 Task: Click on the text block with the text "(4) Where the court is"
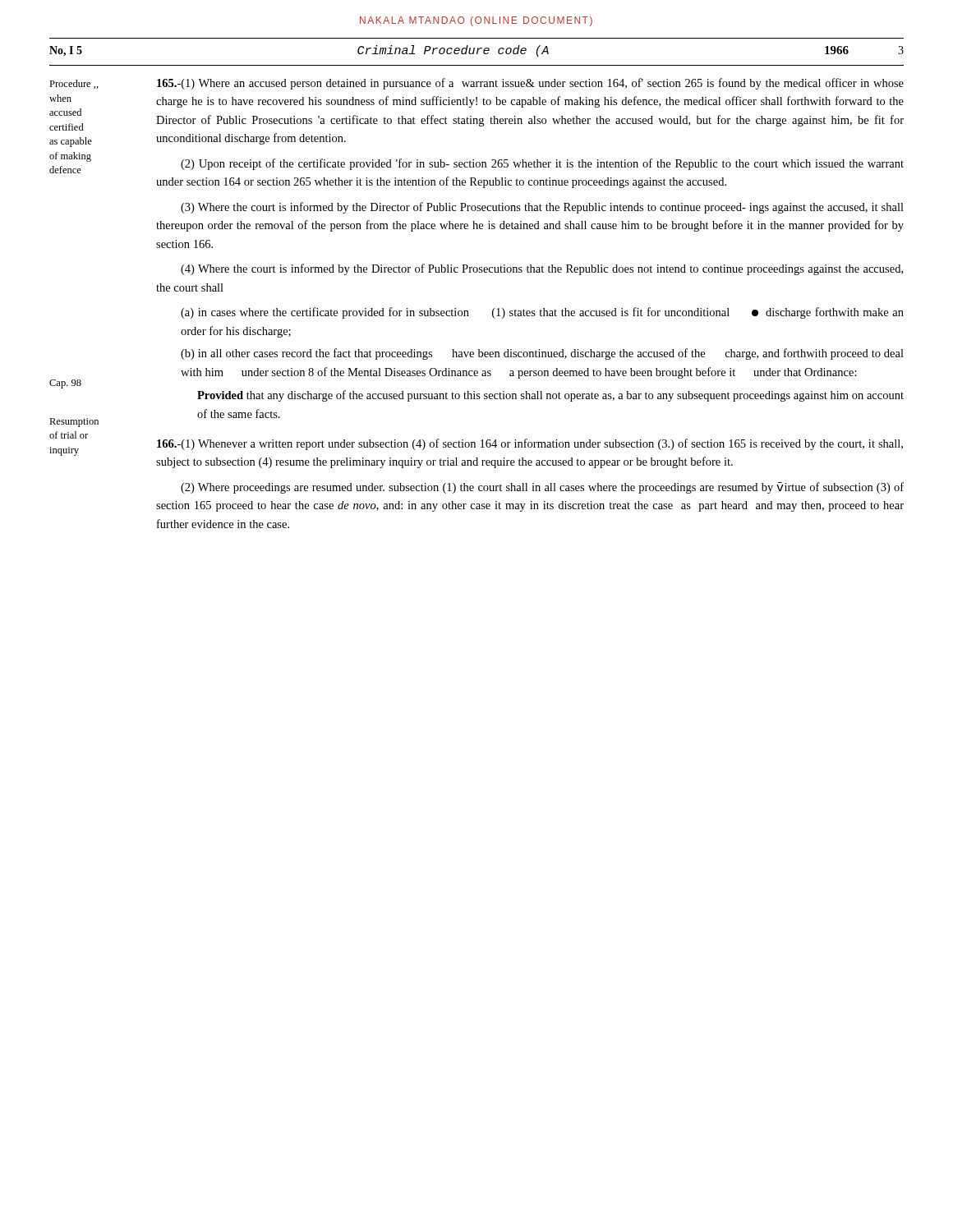tap(530, 278)
